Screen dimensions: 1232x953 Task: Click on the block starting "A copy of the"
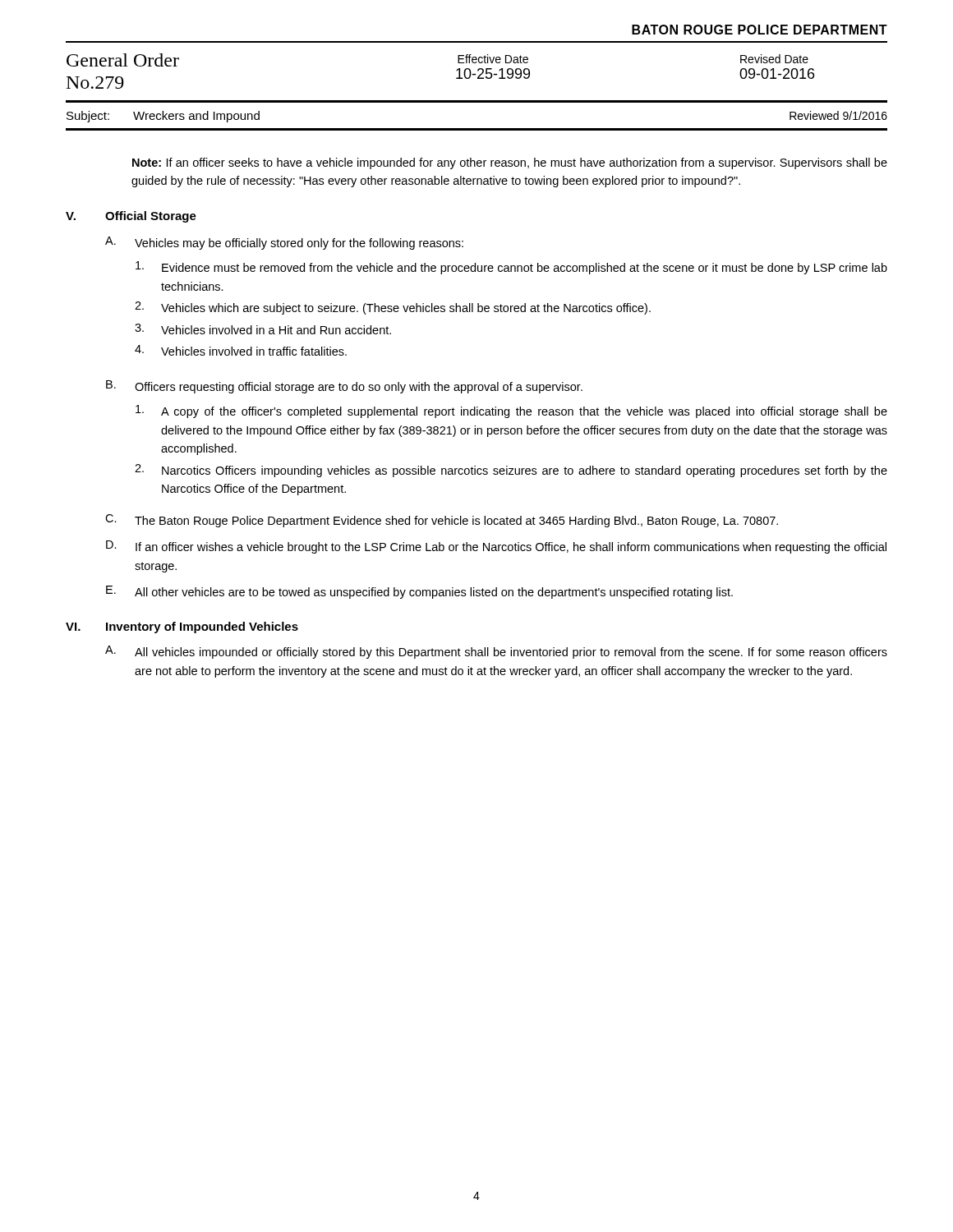click(x=511, y=430)
